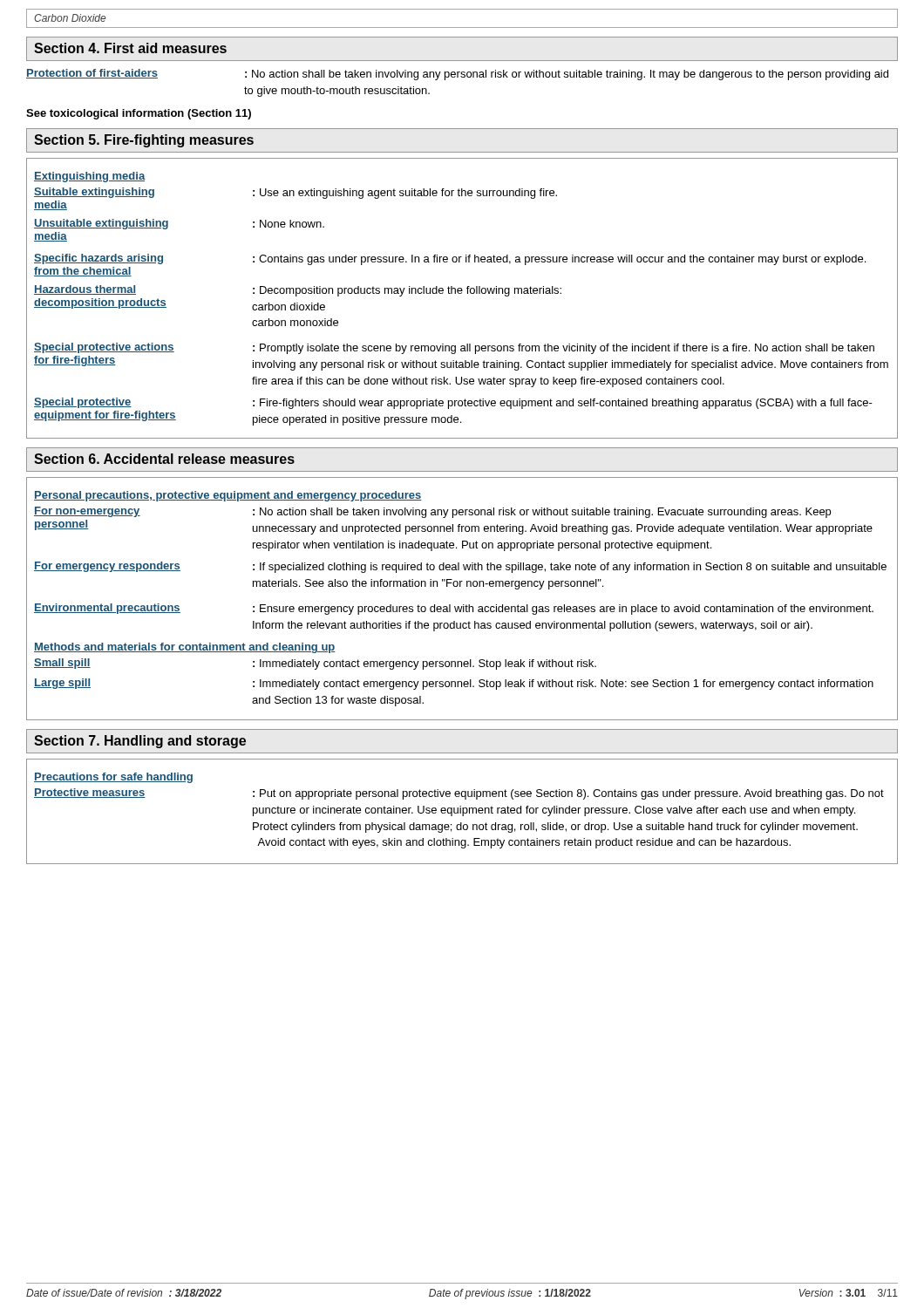Locate the text block that reads "Suitable extinguishingmedia : Use an extinguishing"
The width and height of the screenshot is (924, 1308).
pos(462,198)
